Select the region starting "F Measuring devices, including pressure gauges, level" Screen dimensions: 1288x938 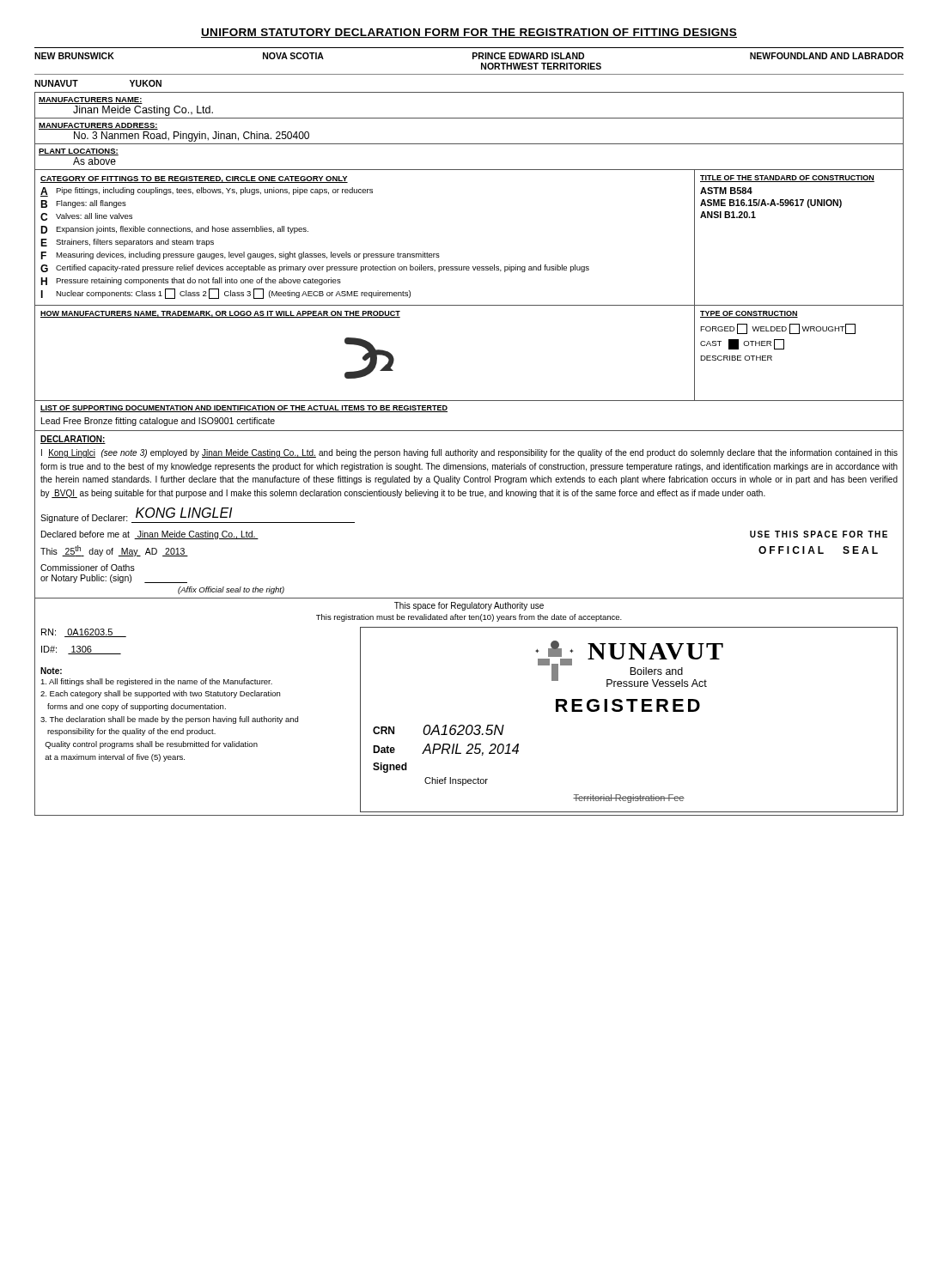tap(240, 256)
